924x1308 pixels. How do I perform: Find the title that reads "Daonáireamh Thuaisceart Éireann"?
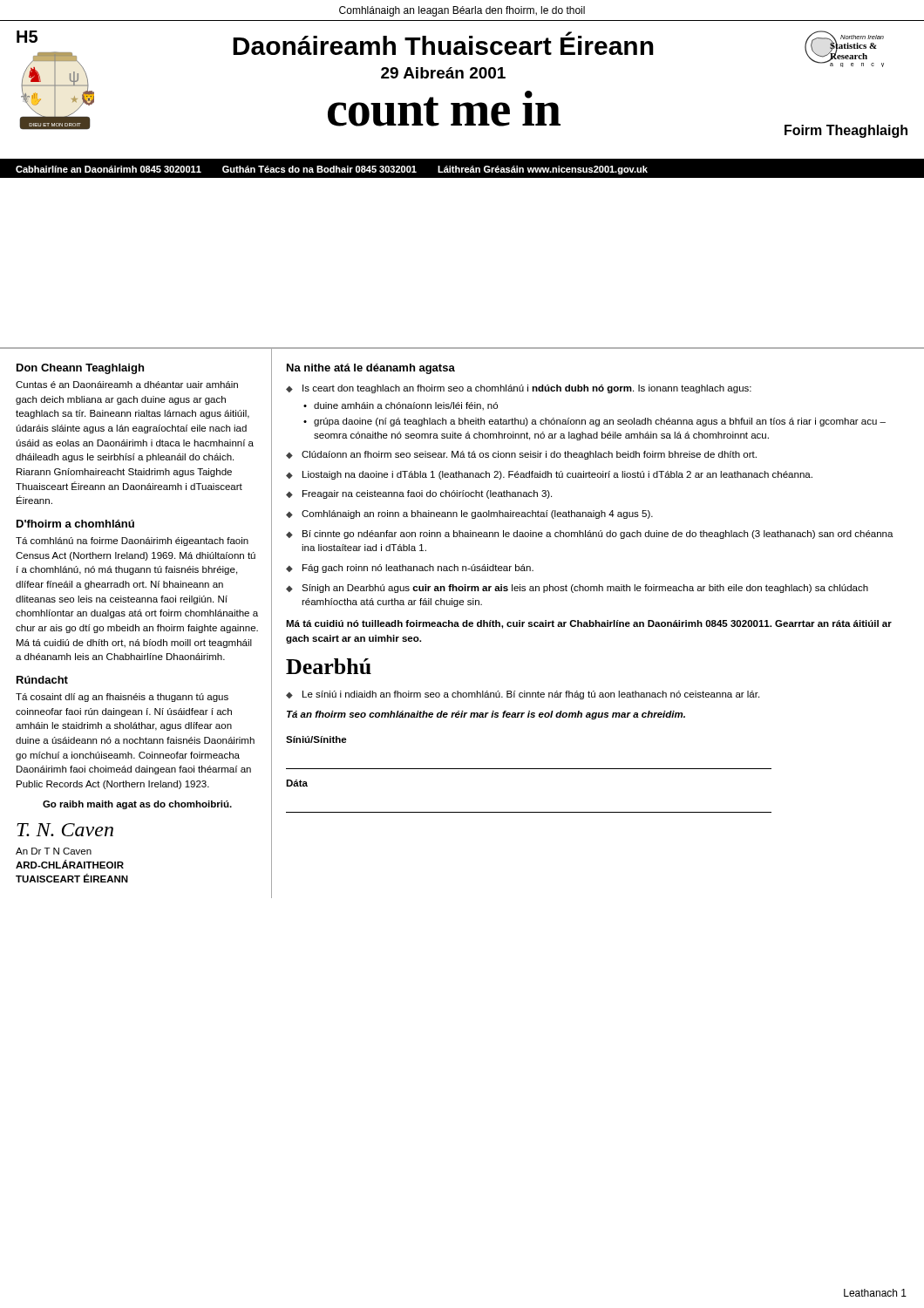click(x=443, y=46)
